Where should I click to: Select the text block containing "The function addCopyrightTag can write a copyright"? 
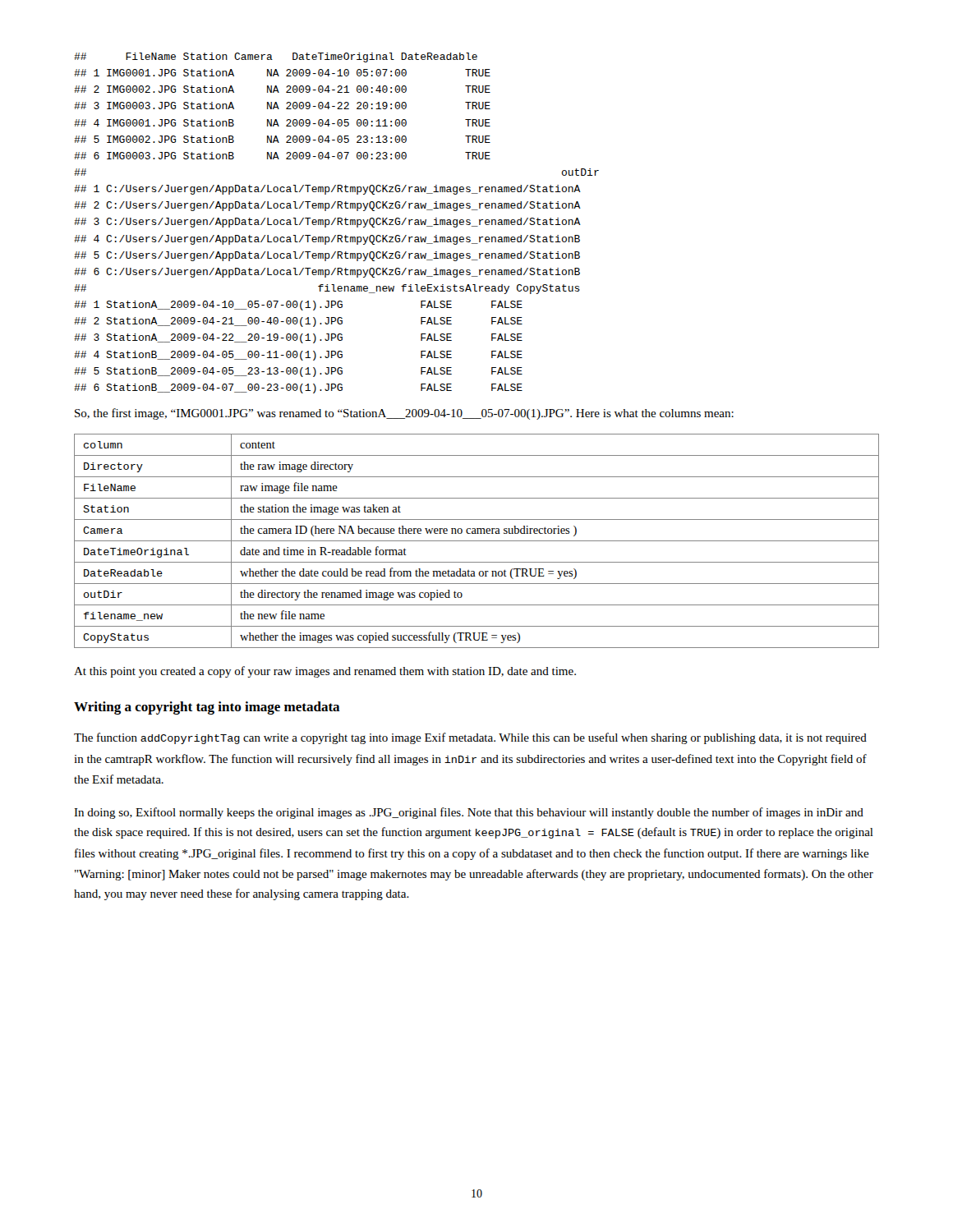pyautogui.click(x=476, y=759)
